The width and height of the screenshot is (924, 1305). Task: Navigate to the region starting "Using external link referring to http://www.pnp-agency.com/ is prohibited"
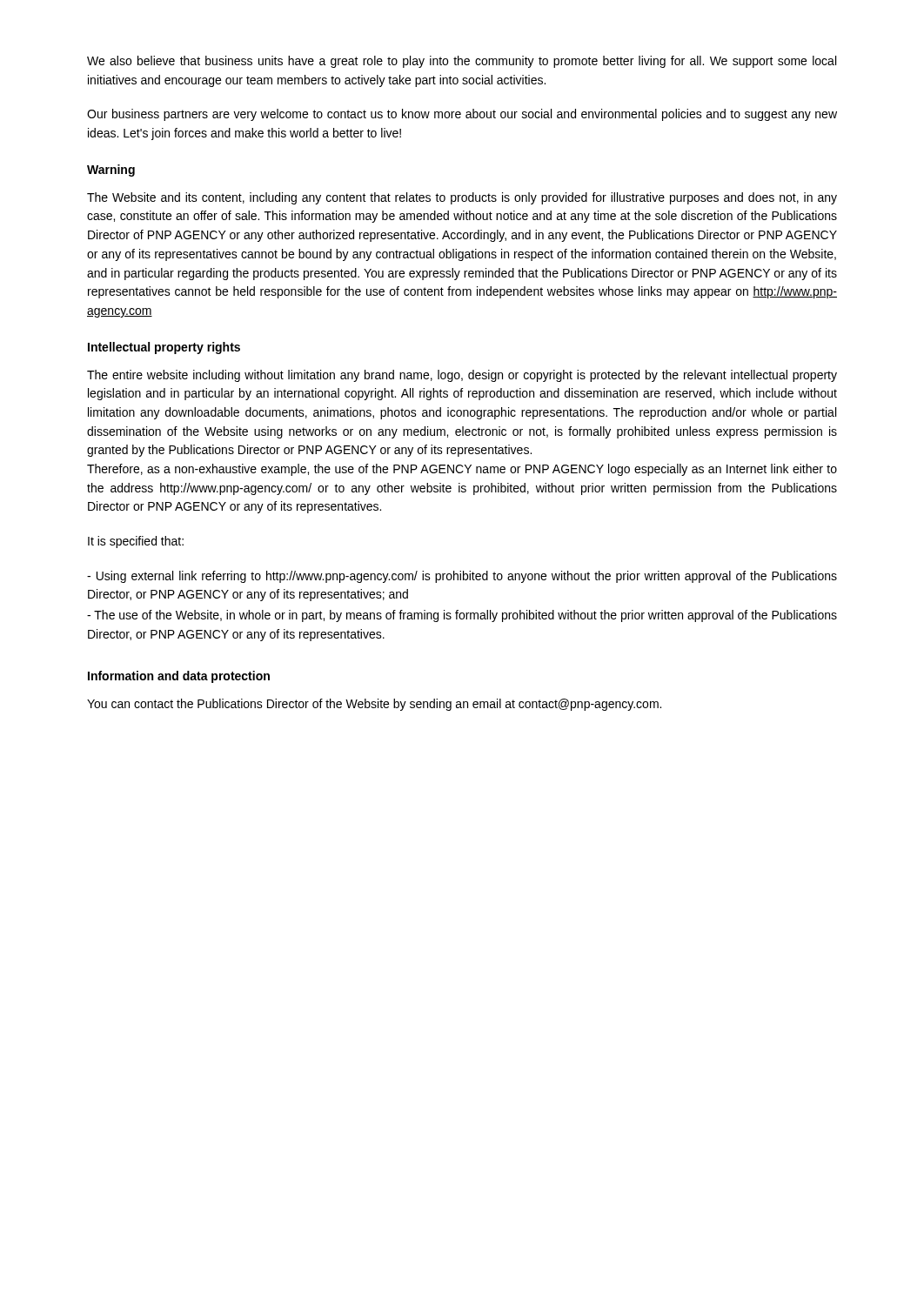tap(462, 585)
